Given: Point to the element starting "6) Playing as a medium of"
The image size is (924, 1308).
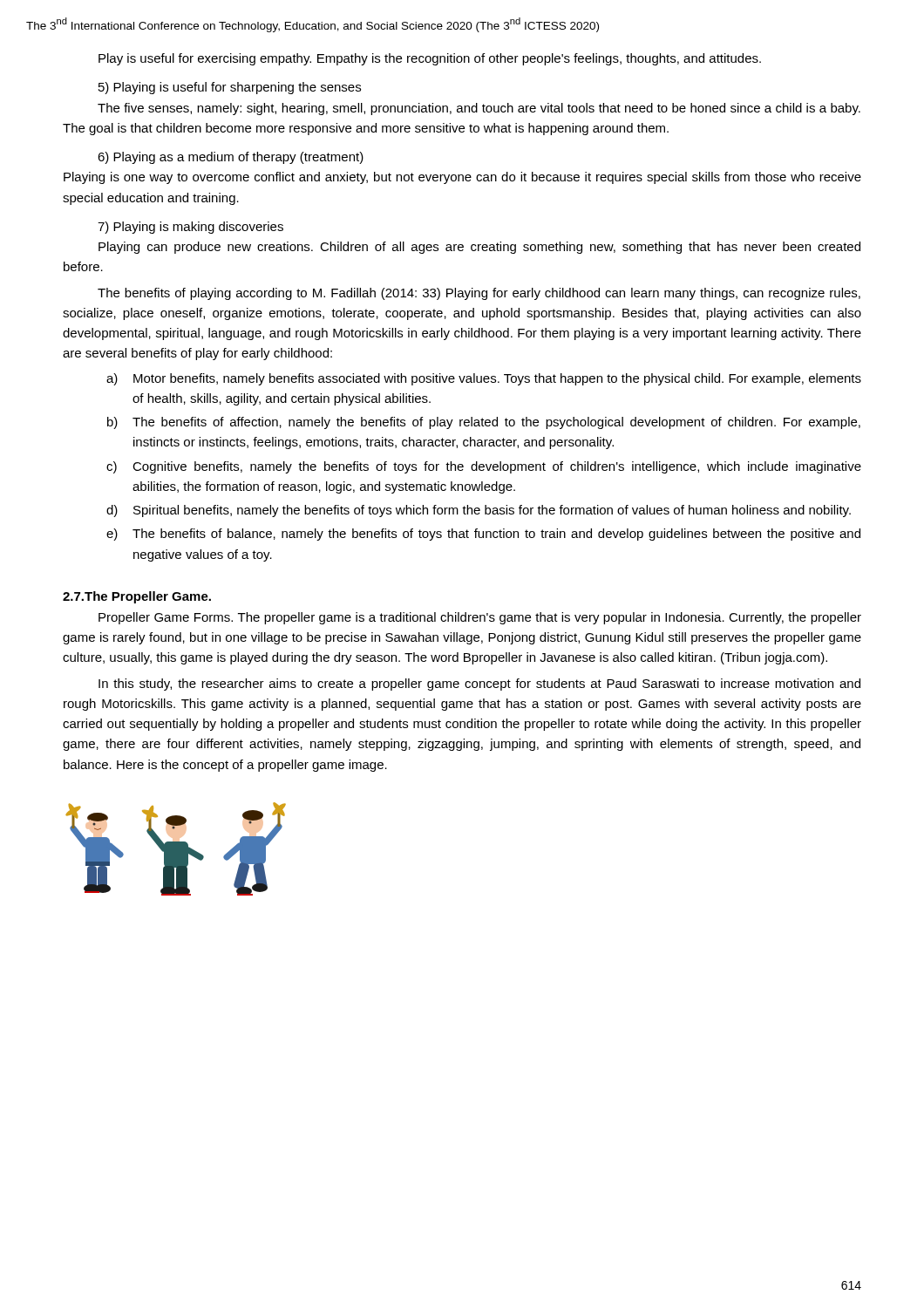Looking at the screenshot, I should (x=231, y=157).
